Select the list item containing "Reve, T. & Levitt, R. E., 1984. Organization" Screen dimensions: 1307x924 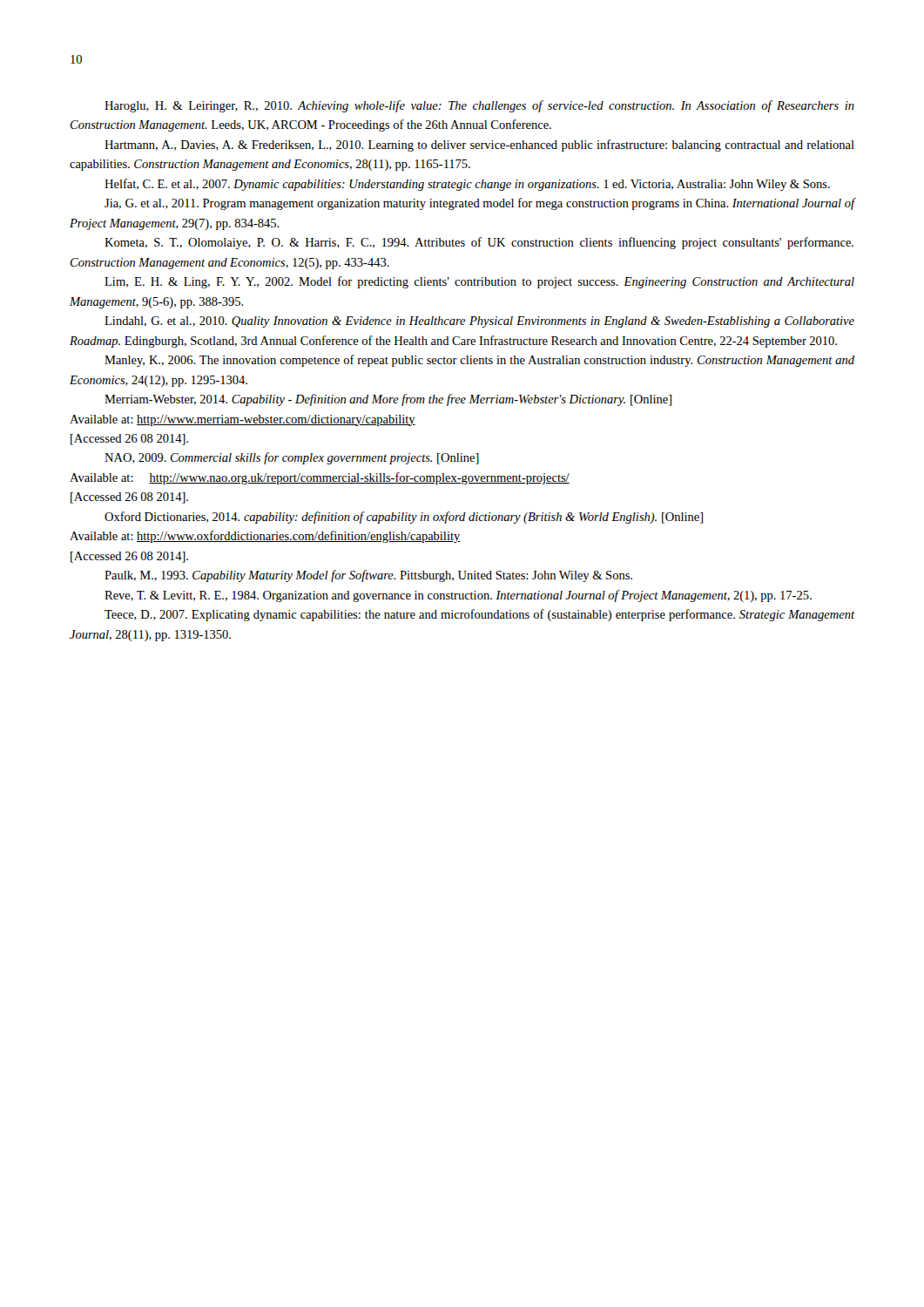coord(458,595)
